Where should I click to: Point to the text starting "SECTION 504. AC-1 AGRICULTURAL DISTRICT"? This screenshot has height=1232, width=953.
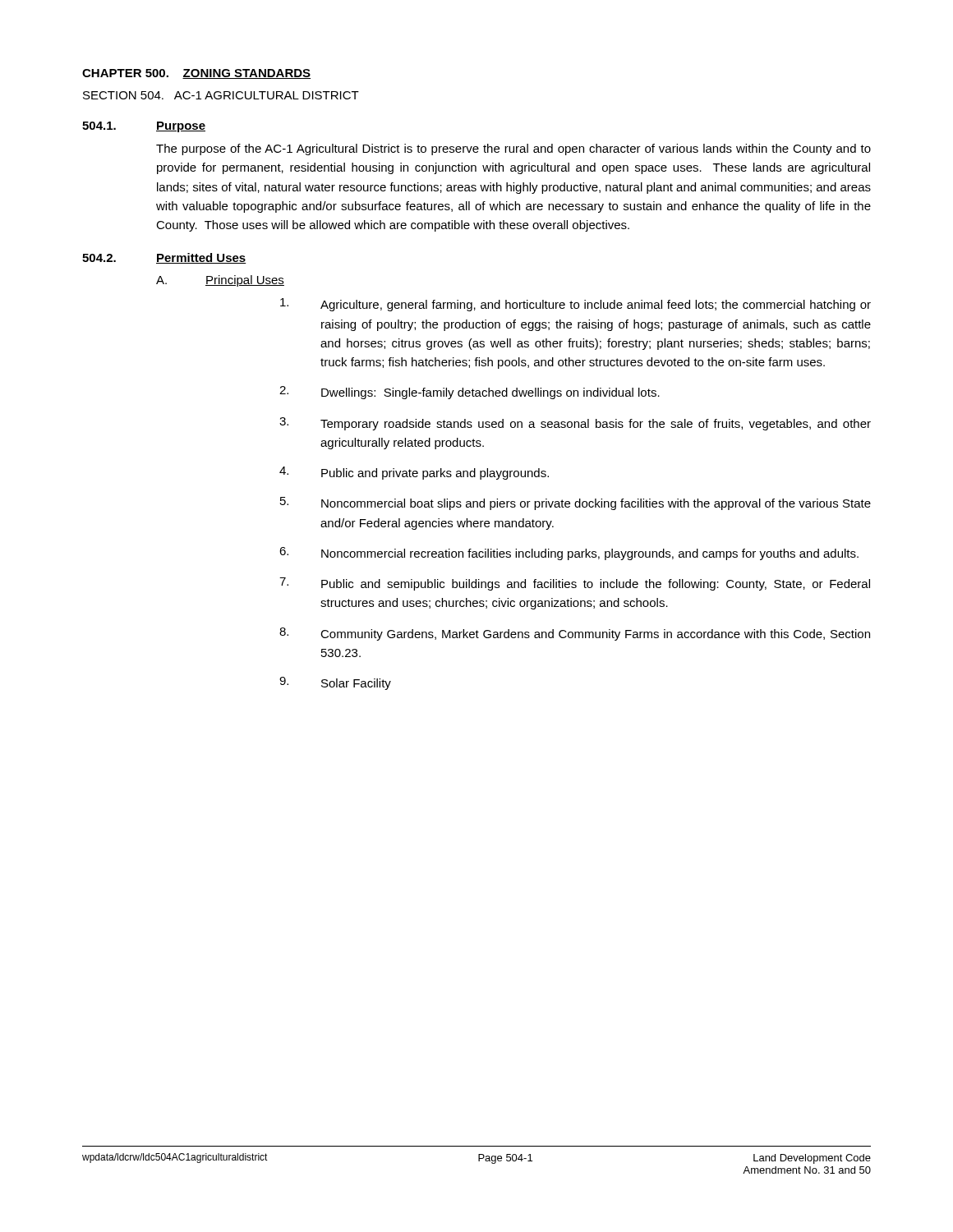pos(220,95)
